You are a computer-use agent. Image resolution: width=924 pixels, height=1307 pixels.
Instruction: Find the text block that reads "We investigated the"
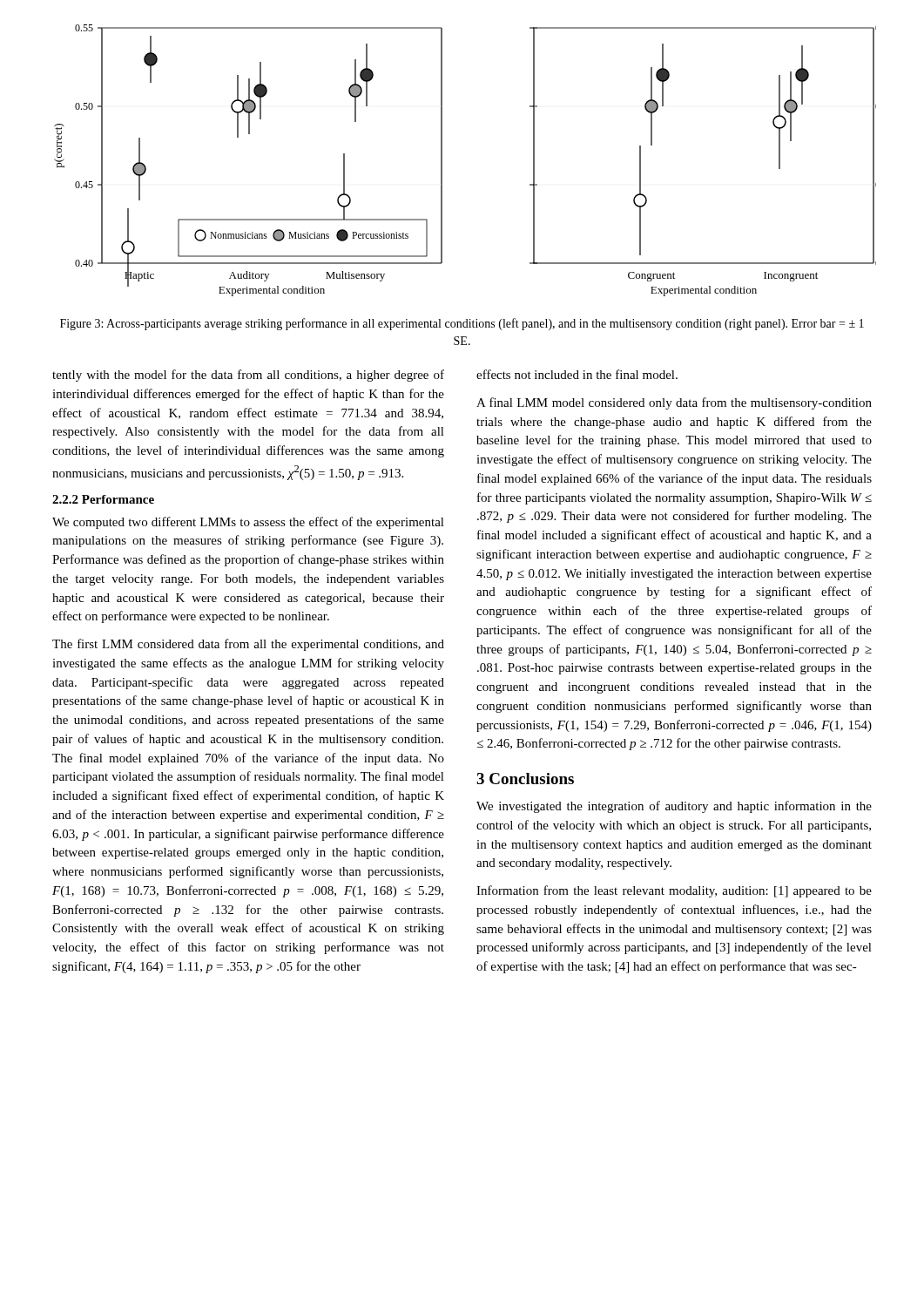(674, 834)
